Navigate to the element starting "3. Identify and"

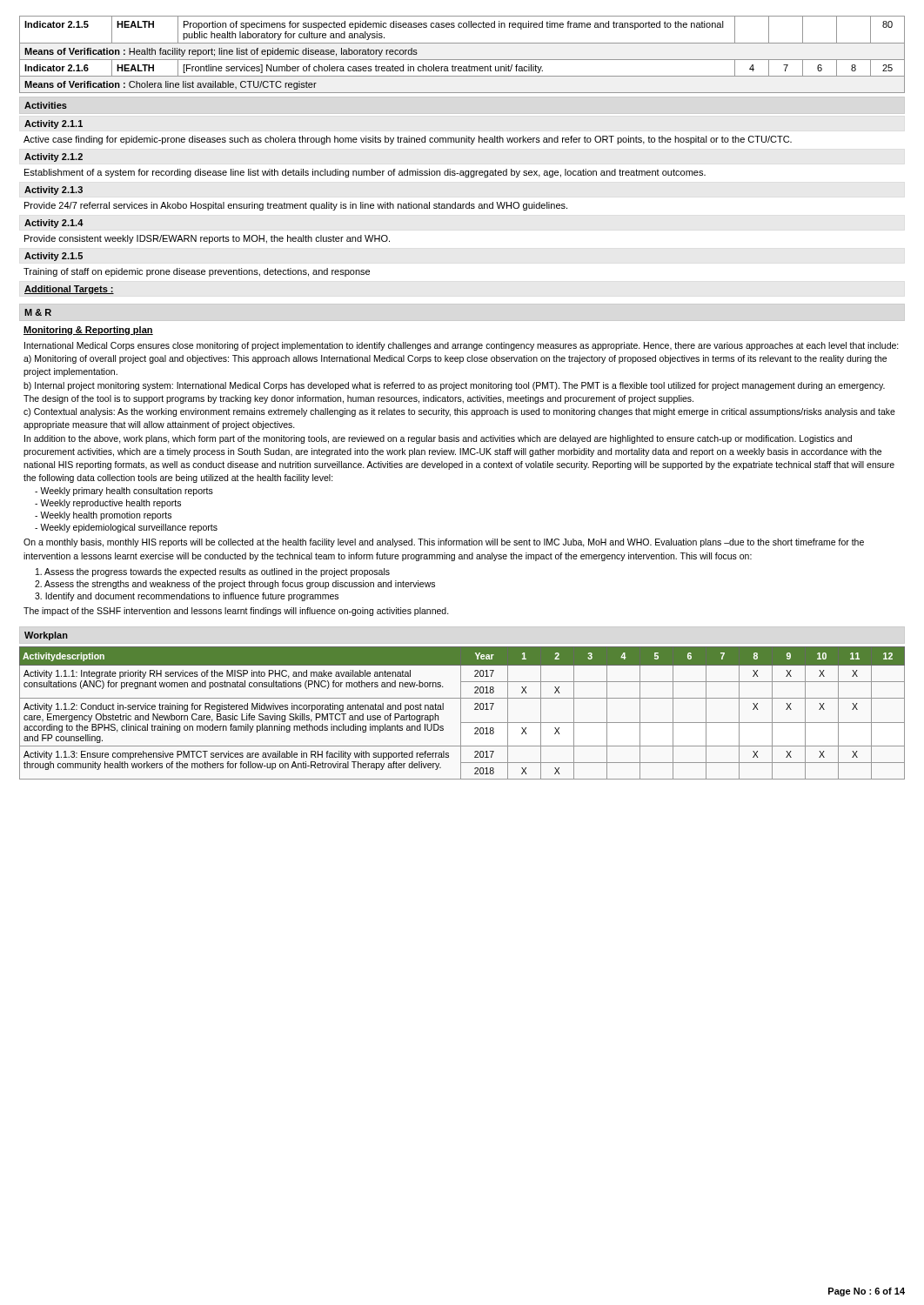[x=187, y=596]
